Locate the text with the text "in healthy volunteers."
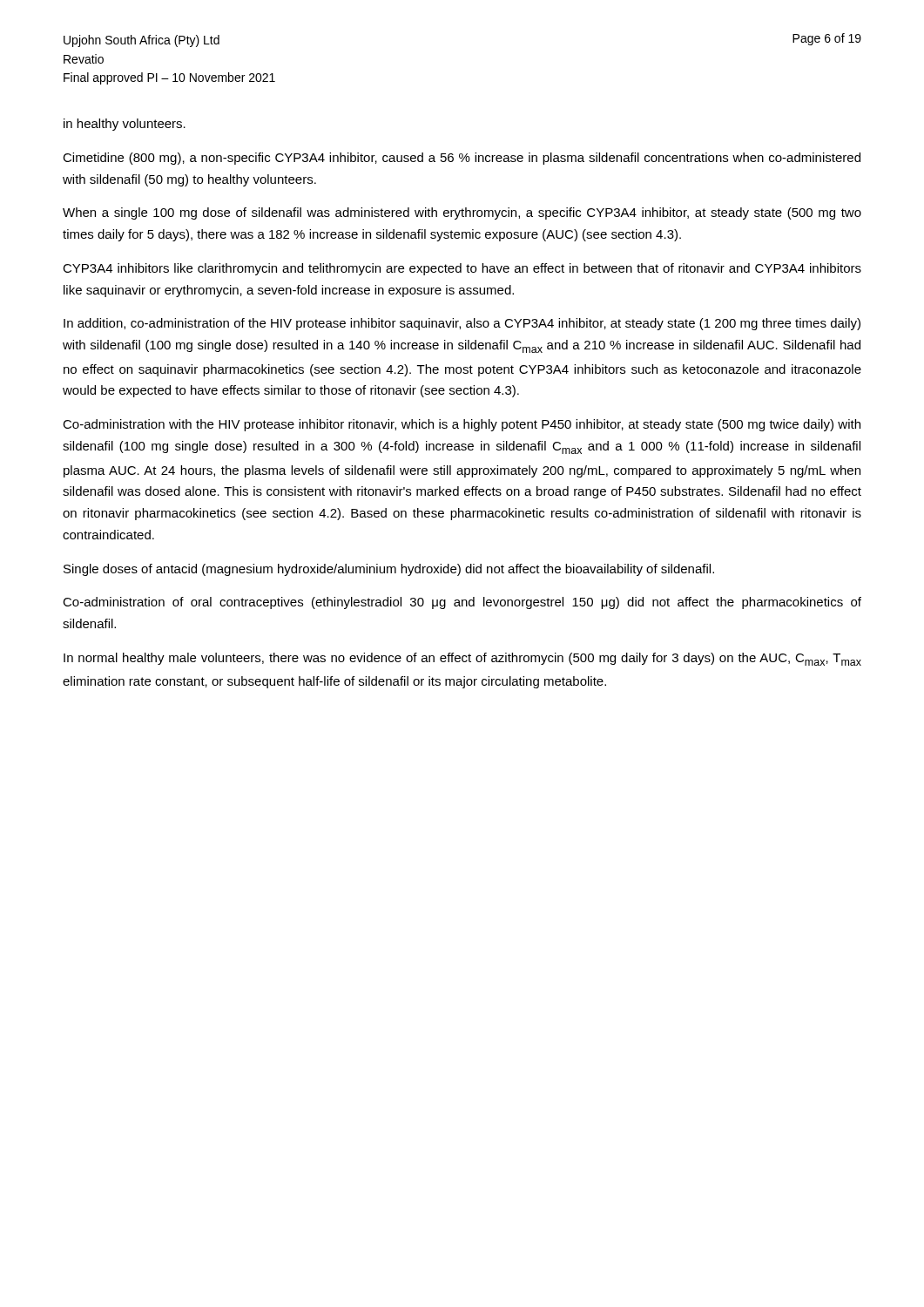 (x=124, y=123)
